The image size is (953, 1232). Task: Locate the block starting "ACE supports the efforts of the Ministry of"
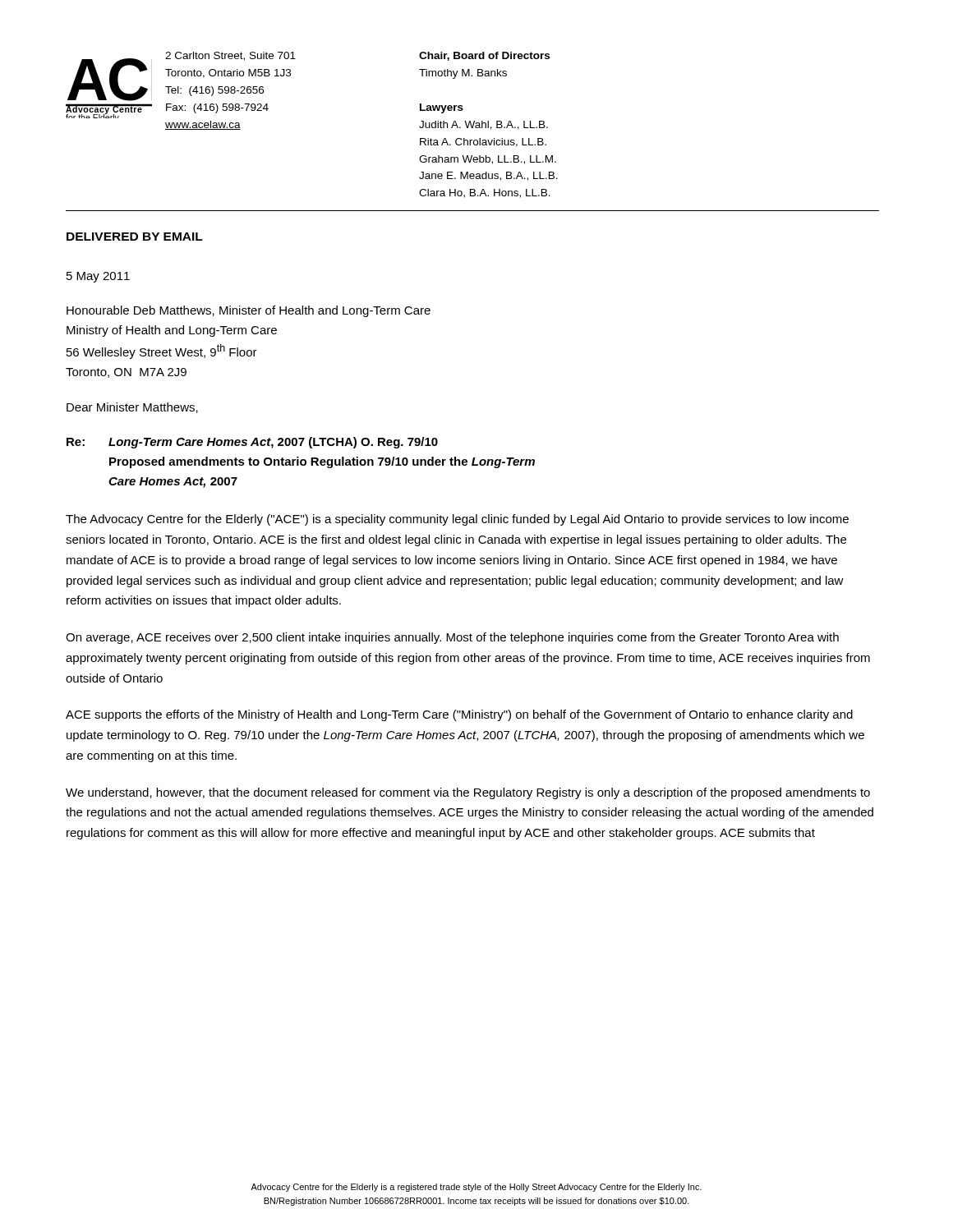point(465,735)
